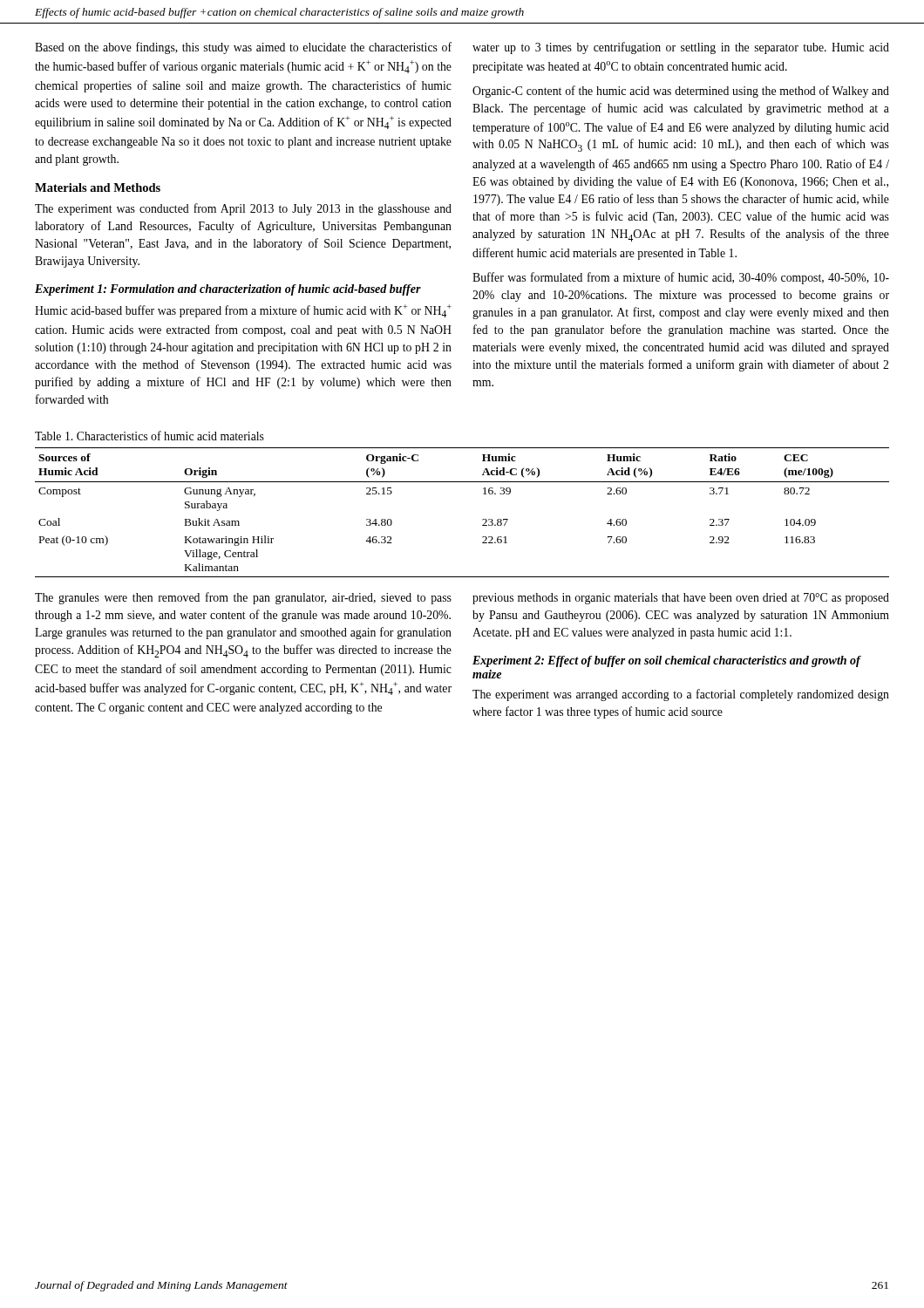Locate the text block with the text "Based on the above findings,"
Screen dimensions: 1308x924
[243, 104]
